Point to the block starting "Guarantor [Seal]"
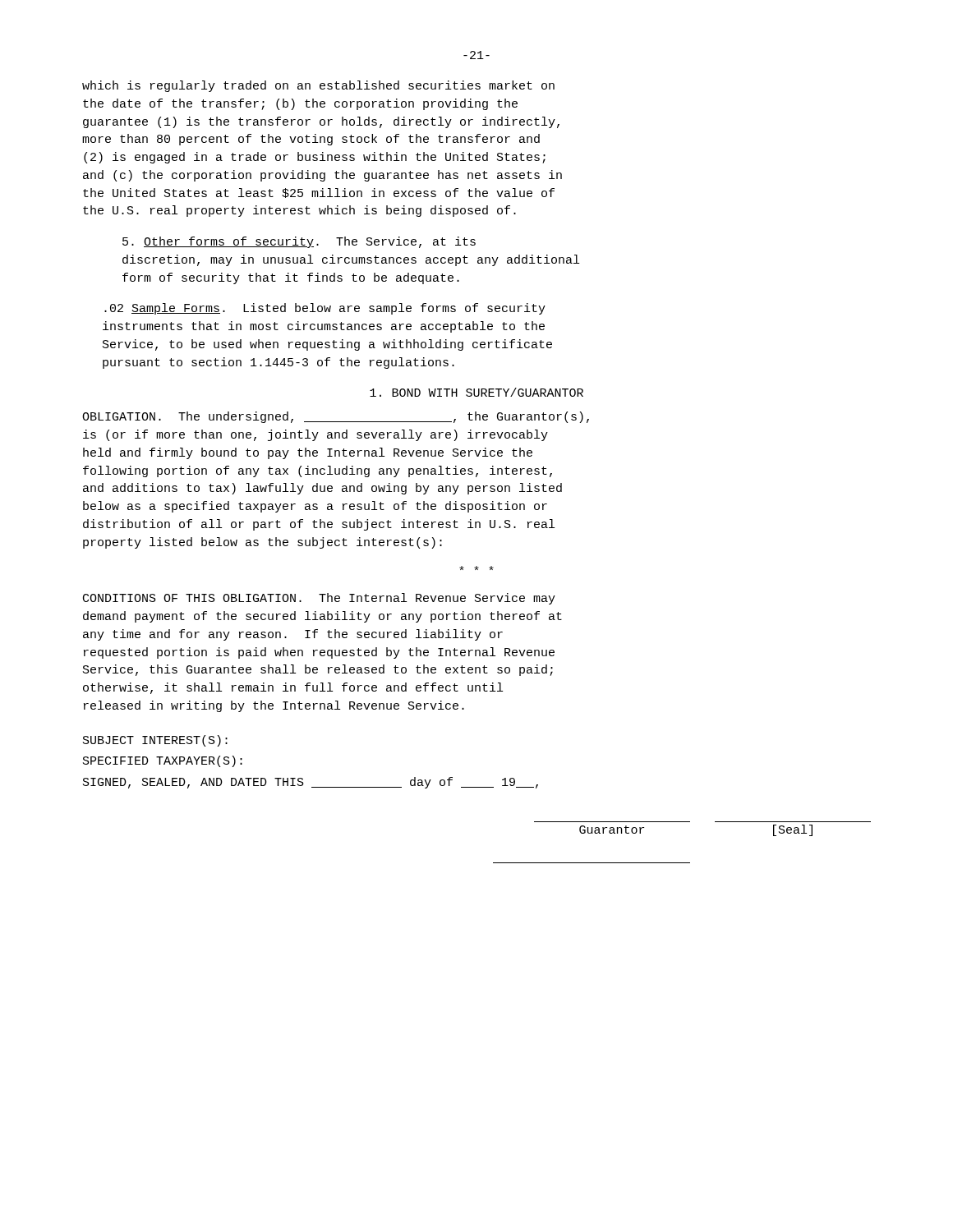953x1232 pixels. pos(612,830)
